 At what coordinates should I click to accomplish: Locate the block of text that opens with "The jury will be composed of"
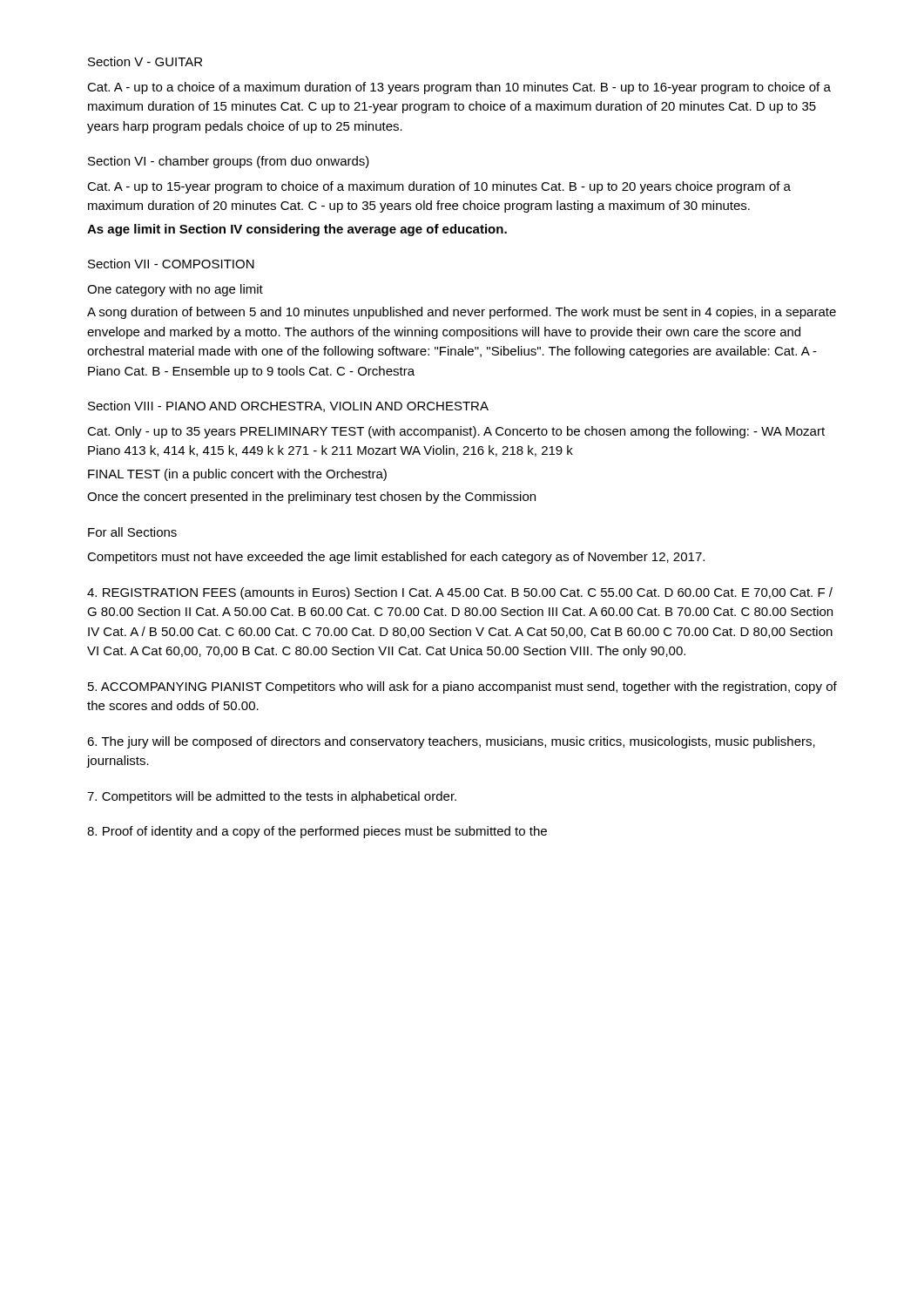pyautogui.click(x=451, y=750)
